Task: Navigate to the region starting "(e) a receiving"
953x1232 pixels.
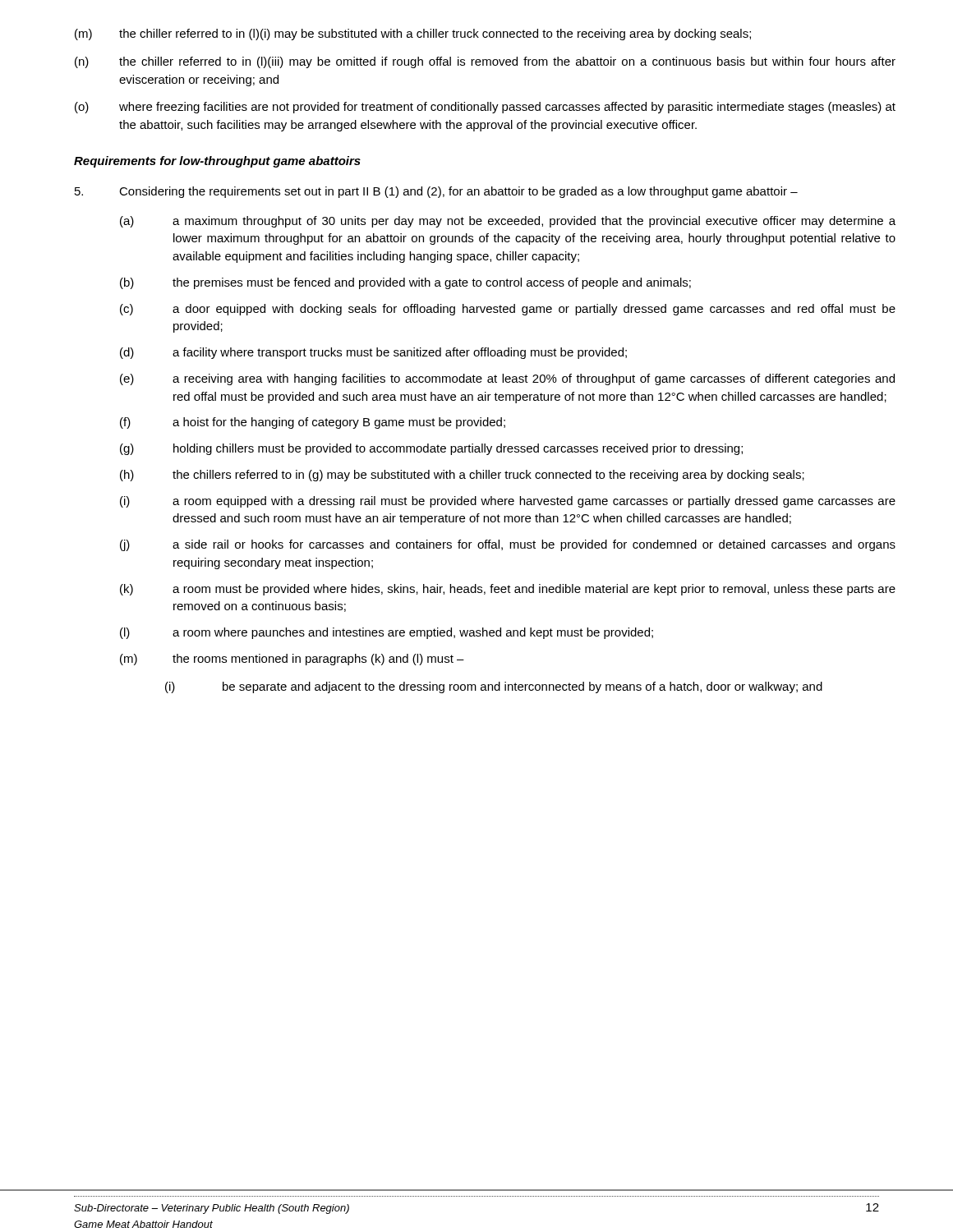Action: (507, 387)
